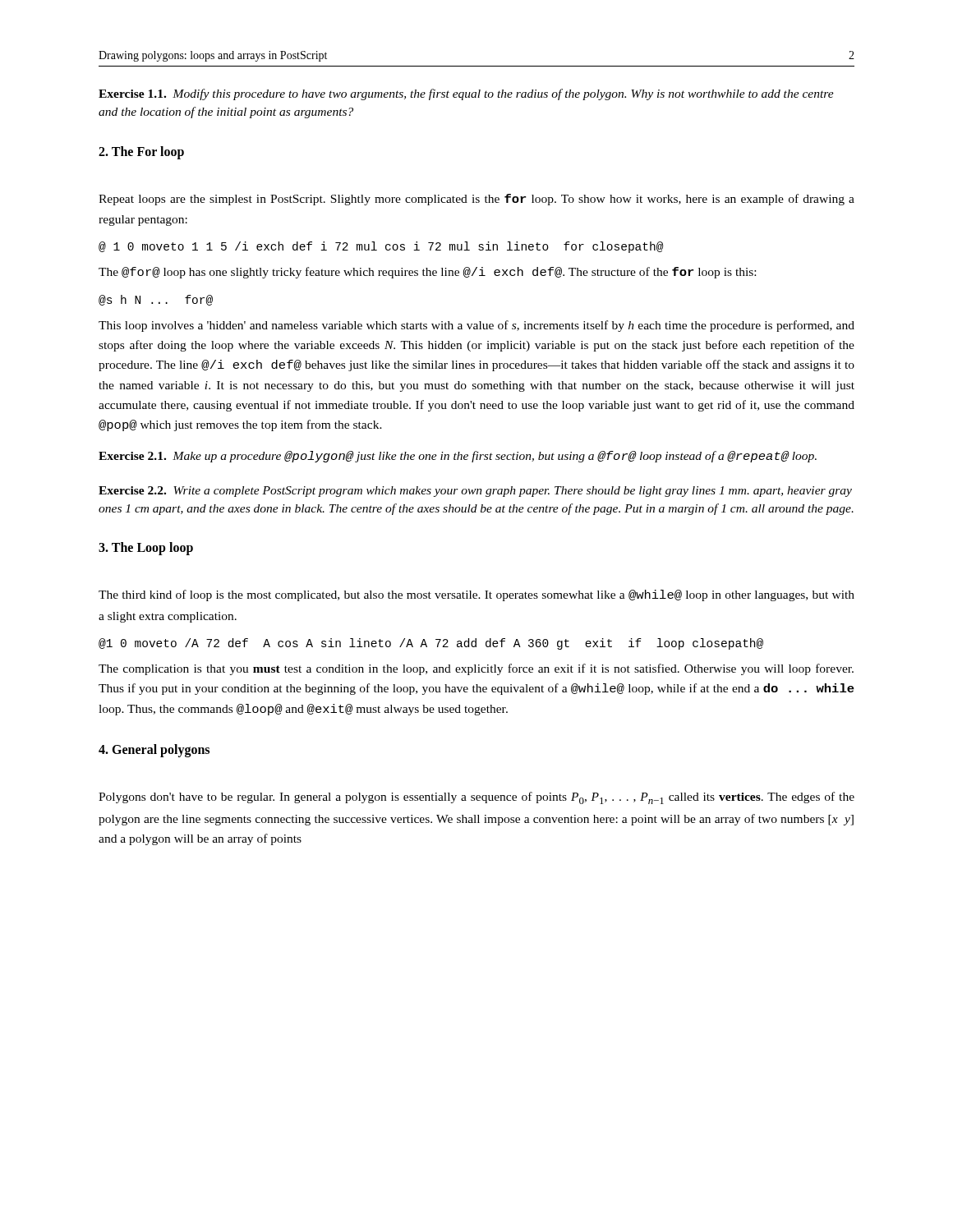
Task: Click on the formula that reads "@s h N ..."
Action: pyautogui.click(x=156, y=301)
